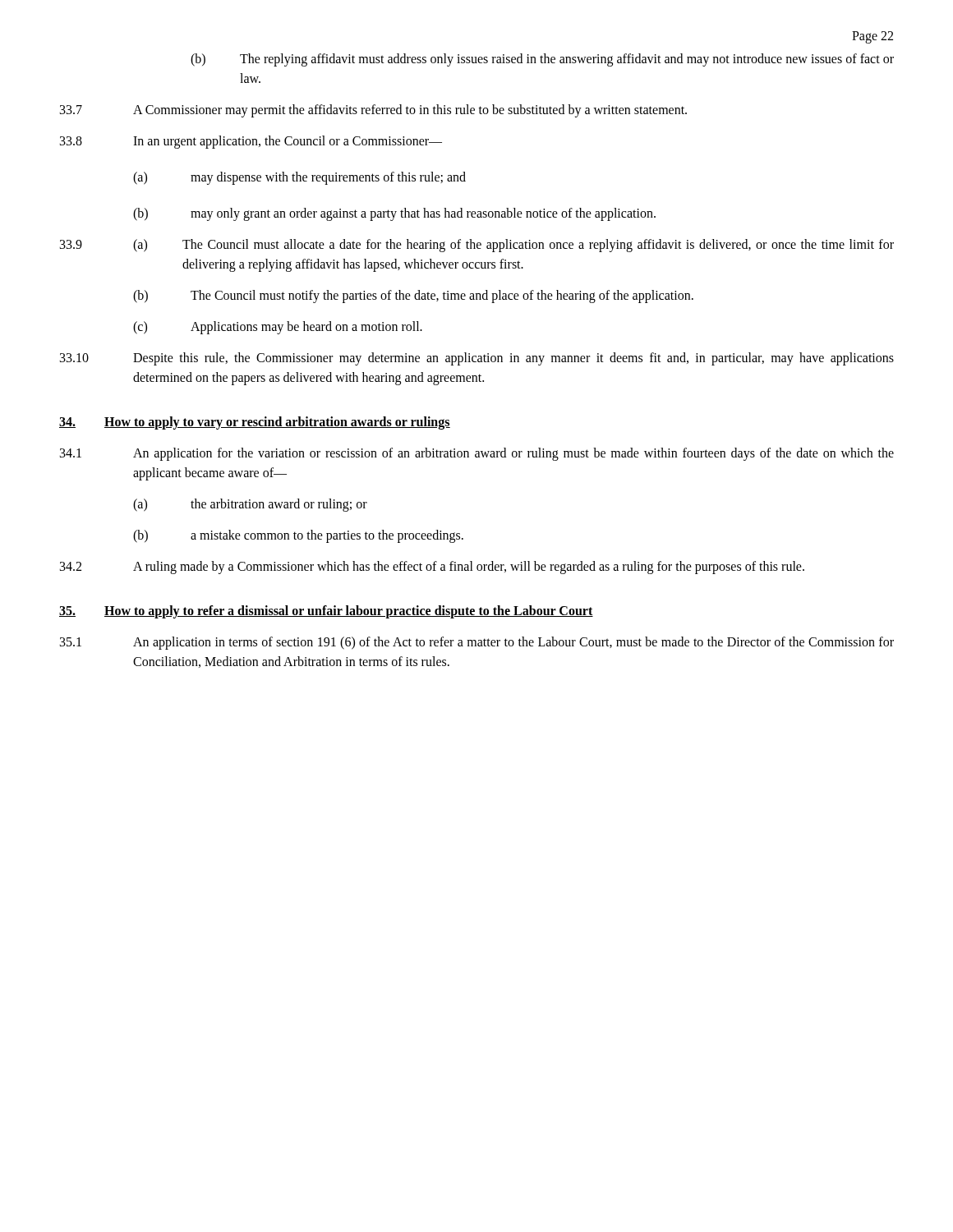Where is the passage that starts "33.9 (a) The"?
Viewport: 953px width, 1232px height.
pyautogui.click(x=476, y=255)
